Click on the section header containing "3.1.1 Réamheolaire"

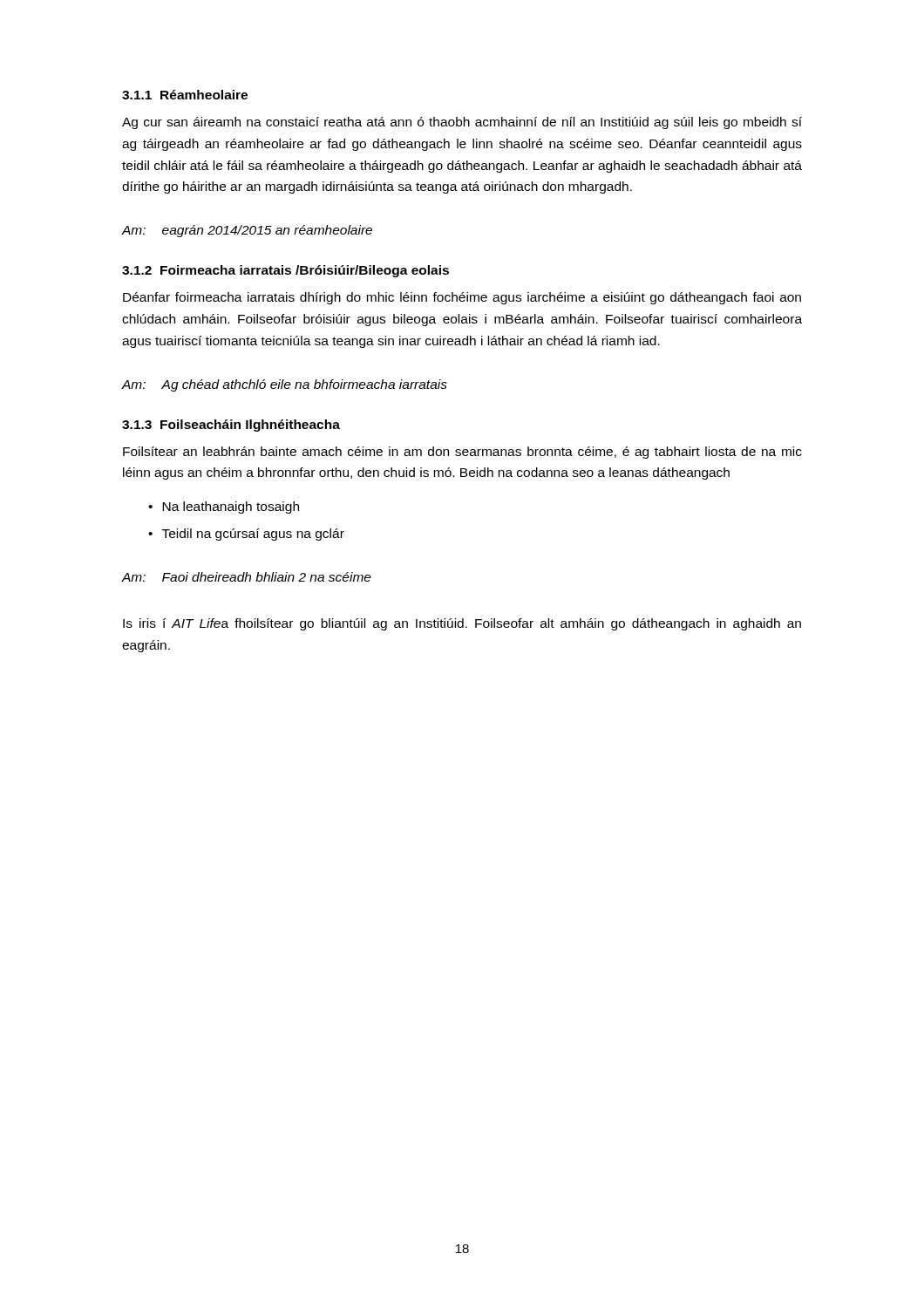pyautogui.click(x=185, y=95)
